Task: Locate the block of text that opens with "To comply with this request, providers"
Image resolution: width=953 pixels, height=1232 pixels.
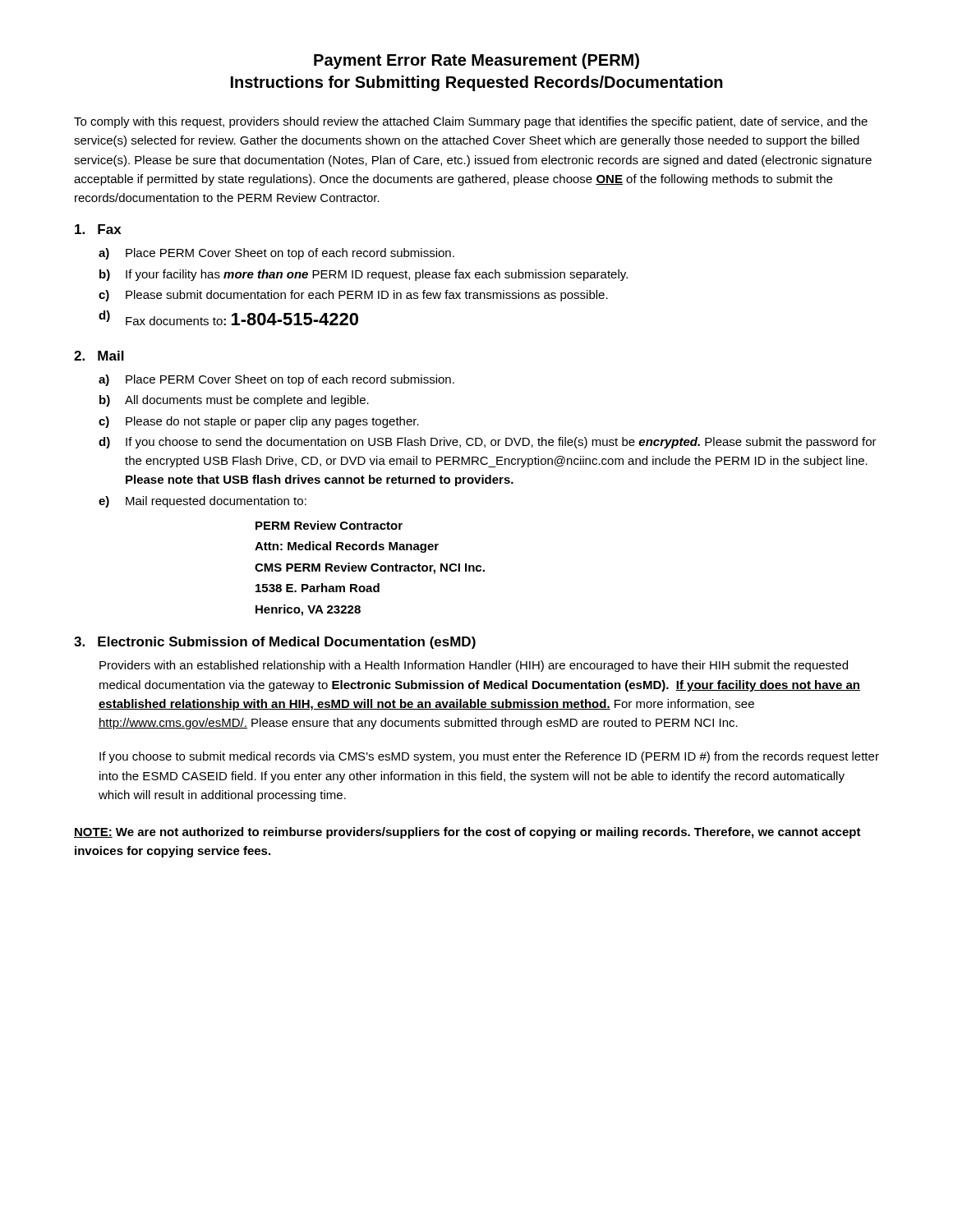Action: tap(473, 159)
